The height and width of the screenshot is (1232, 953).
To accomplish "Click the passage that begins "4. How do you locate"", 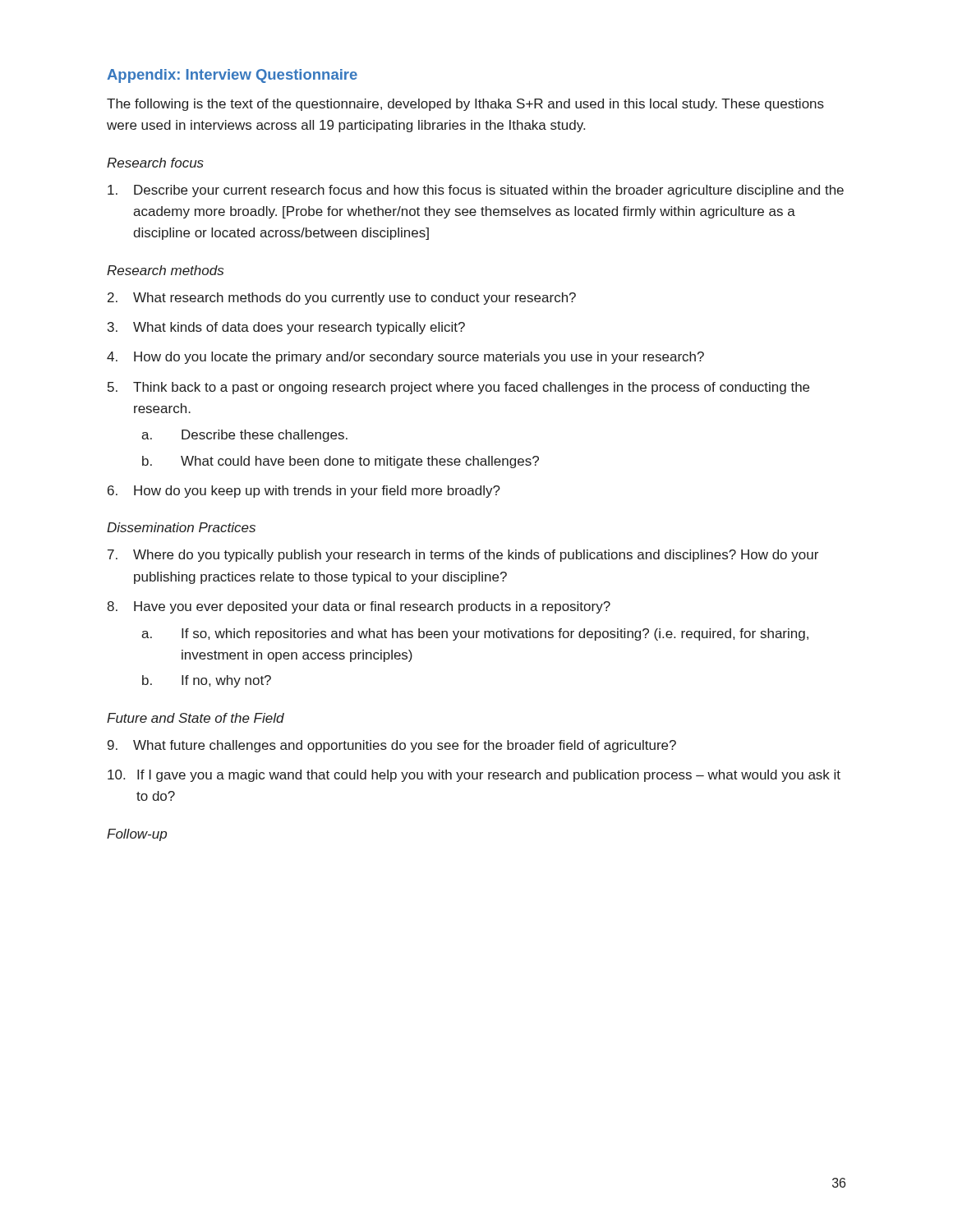I will click(476, 358).
